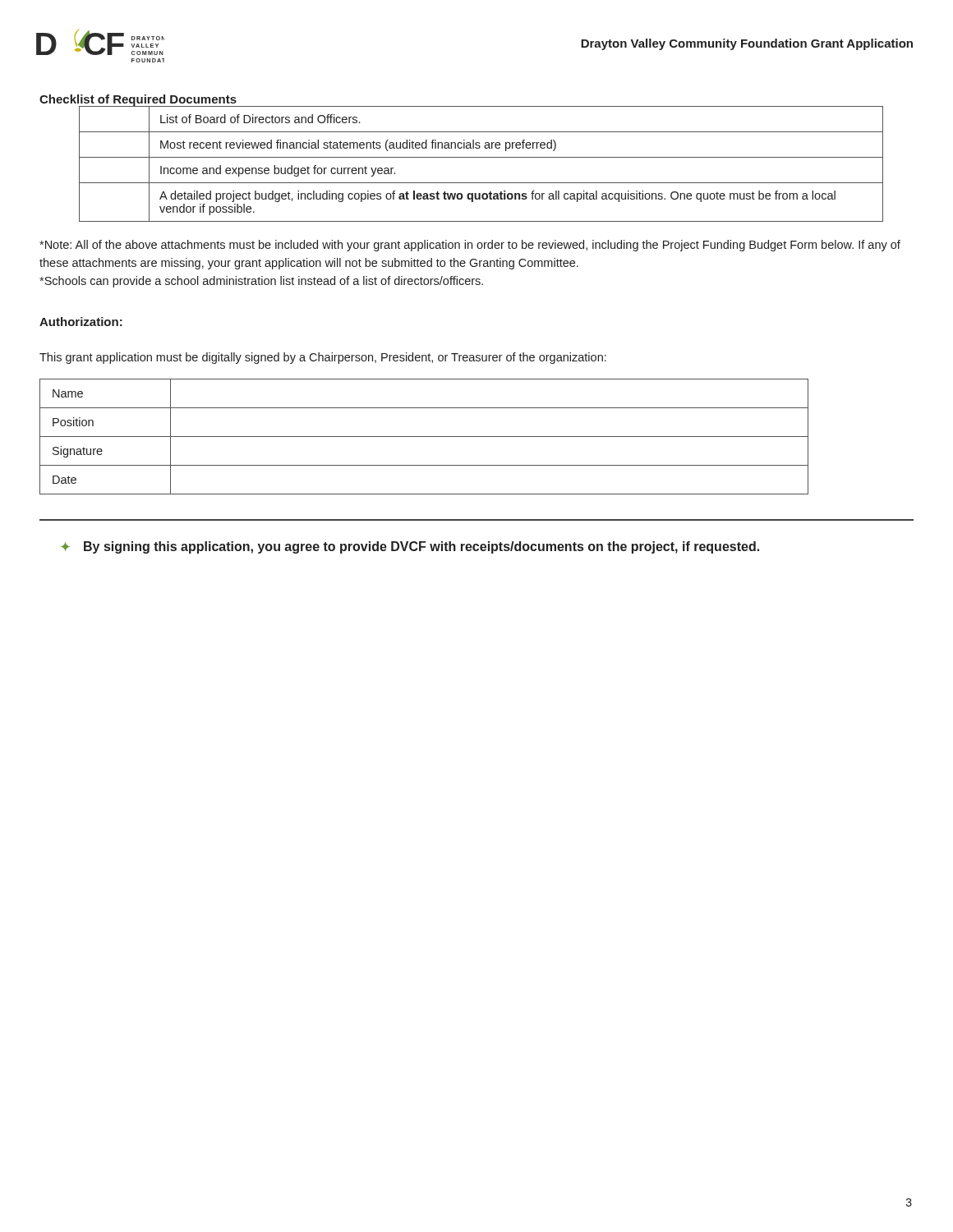This screenshot has width=953, height=1232.
Task: Select the text block containing "This grant application must be digitally signed"
Action: point(476,358)
